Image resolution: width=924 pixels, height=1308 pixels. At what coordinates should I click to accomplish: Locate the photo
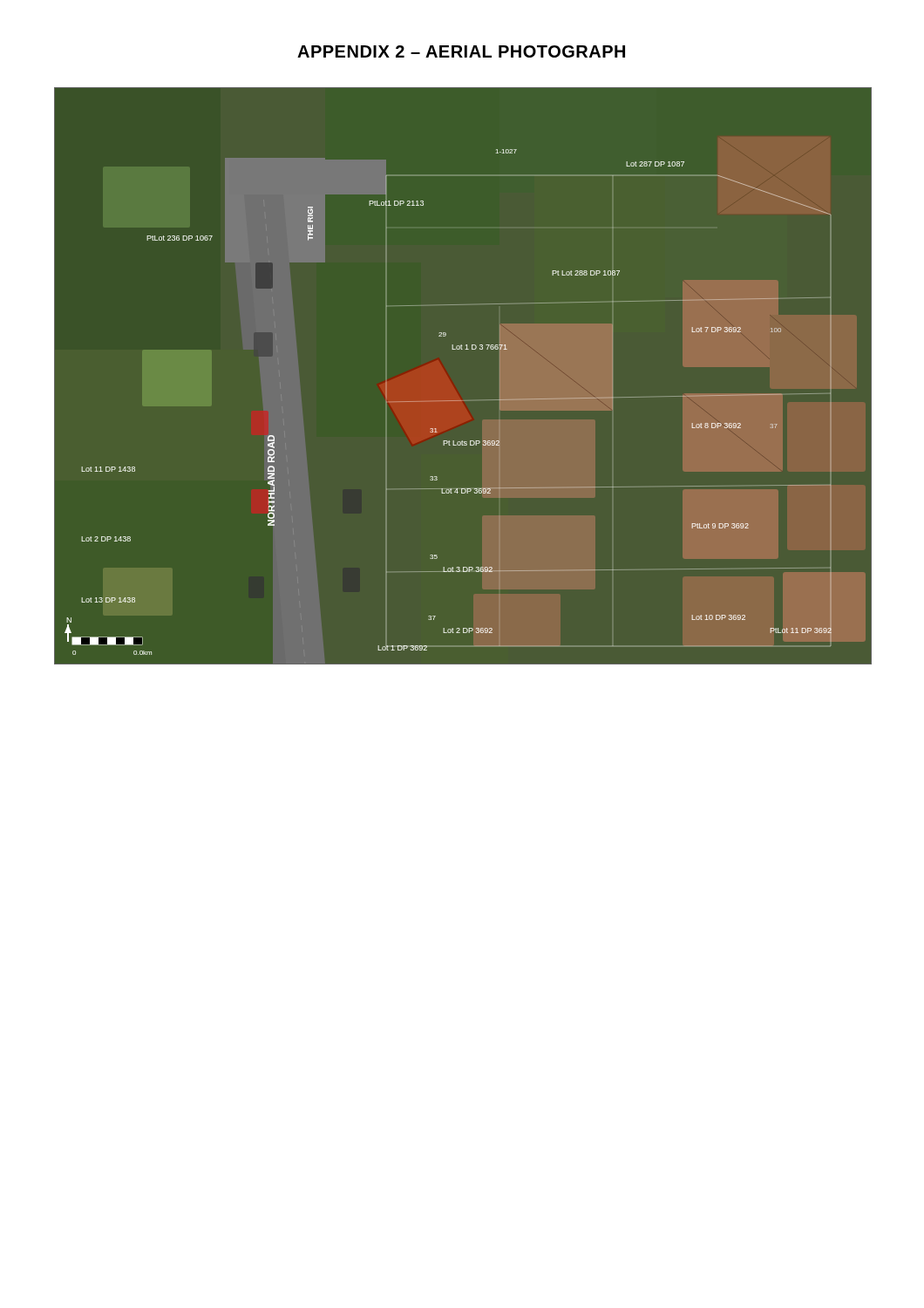point(463,376)
